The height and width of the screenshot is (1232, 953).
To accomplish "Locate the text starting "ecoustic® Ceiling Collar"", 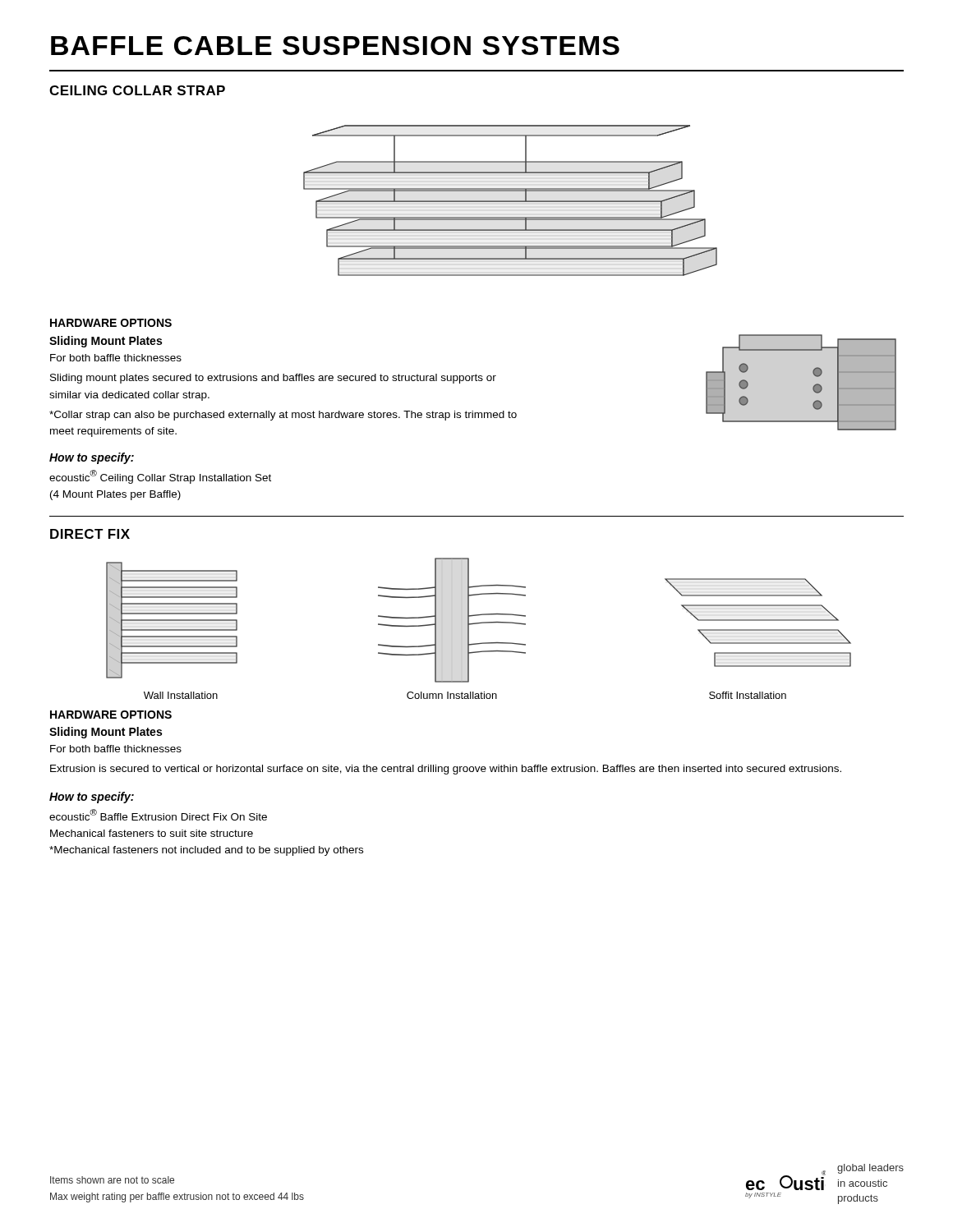I will pyautogui.click(x=160, y=484).
